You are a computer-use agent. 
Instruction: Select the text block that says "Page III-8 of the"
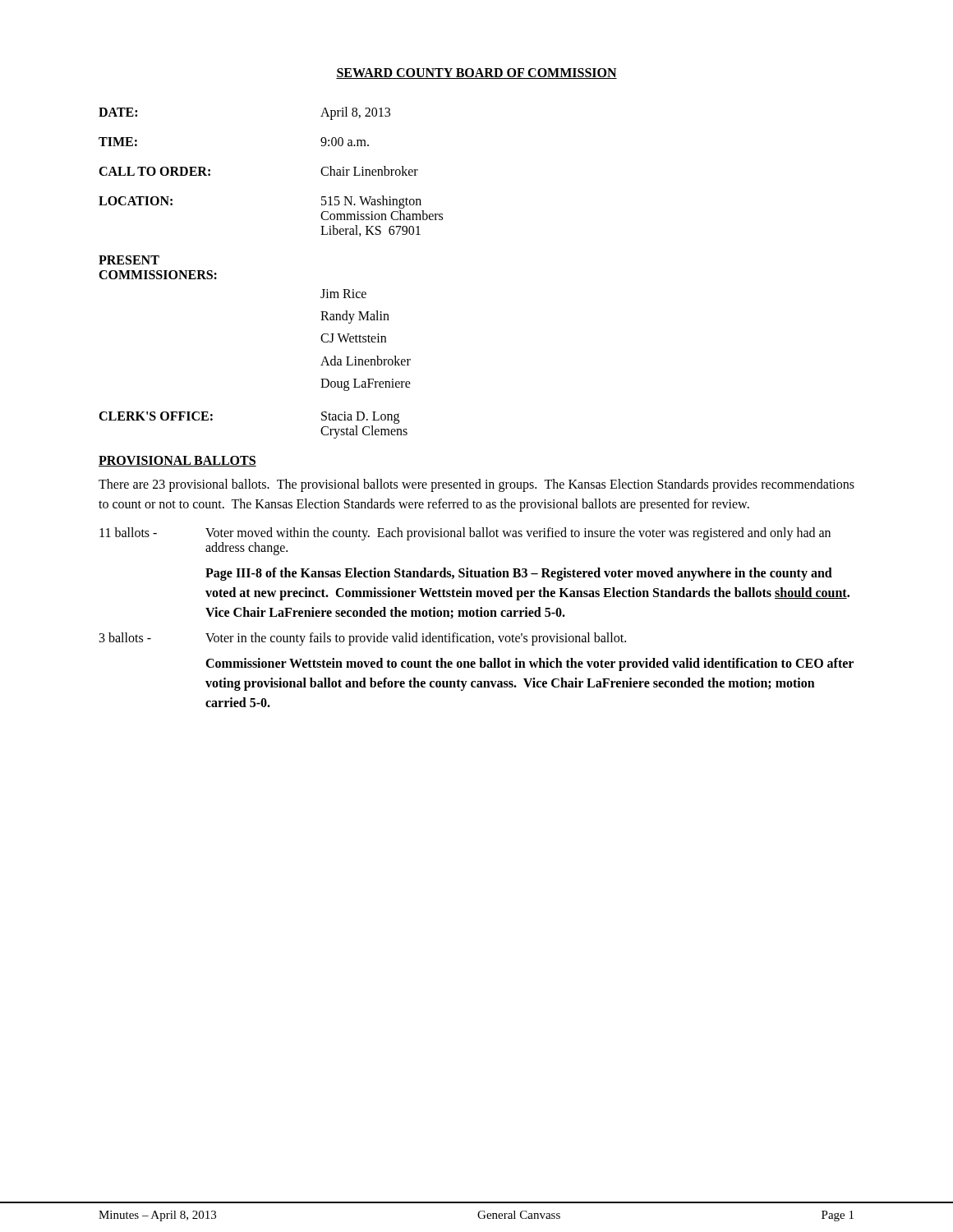point(528,593)
